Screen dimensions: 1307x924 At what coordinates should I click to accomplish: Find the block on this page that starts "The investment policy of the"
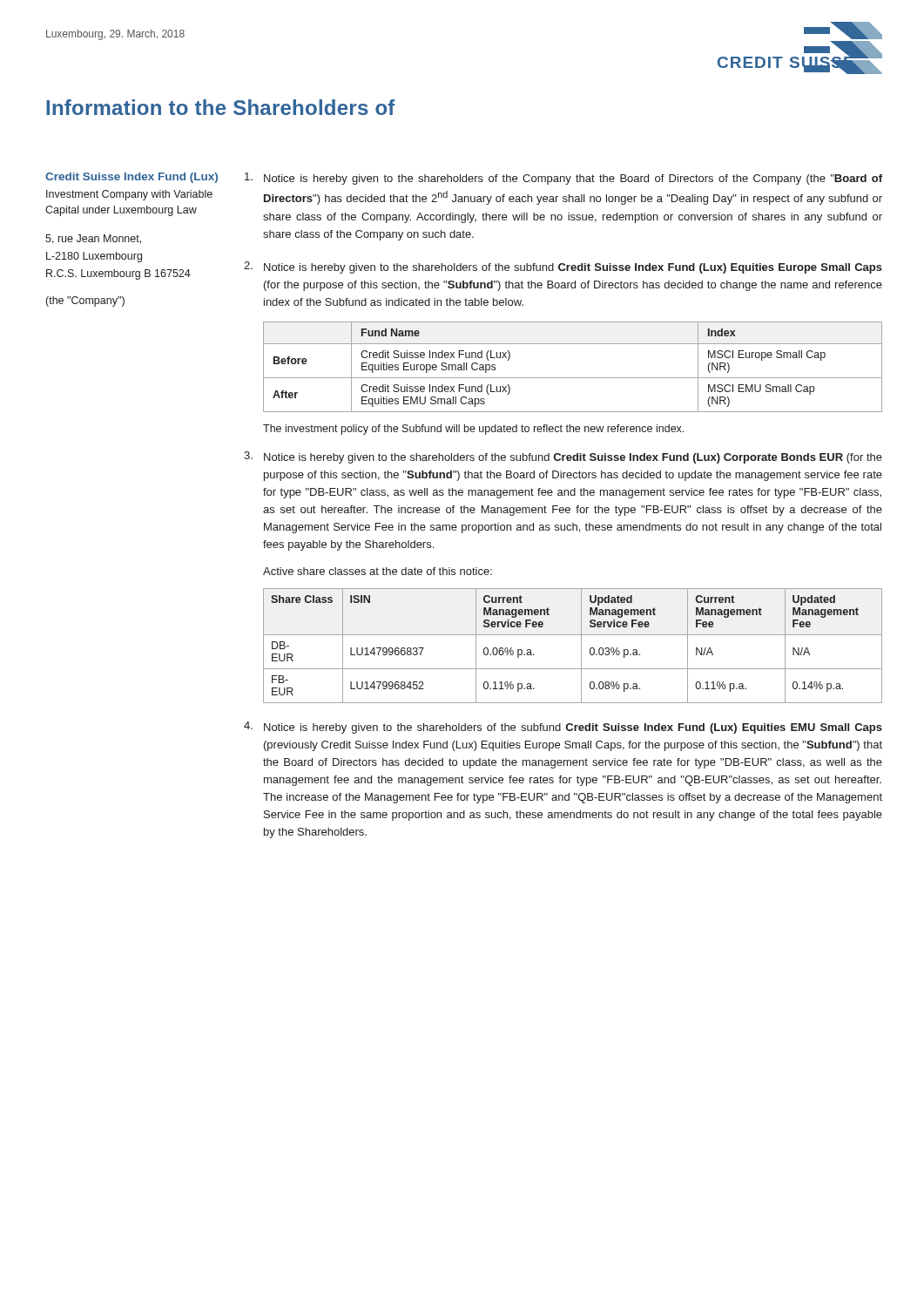[x=474, y=429]
